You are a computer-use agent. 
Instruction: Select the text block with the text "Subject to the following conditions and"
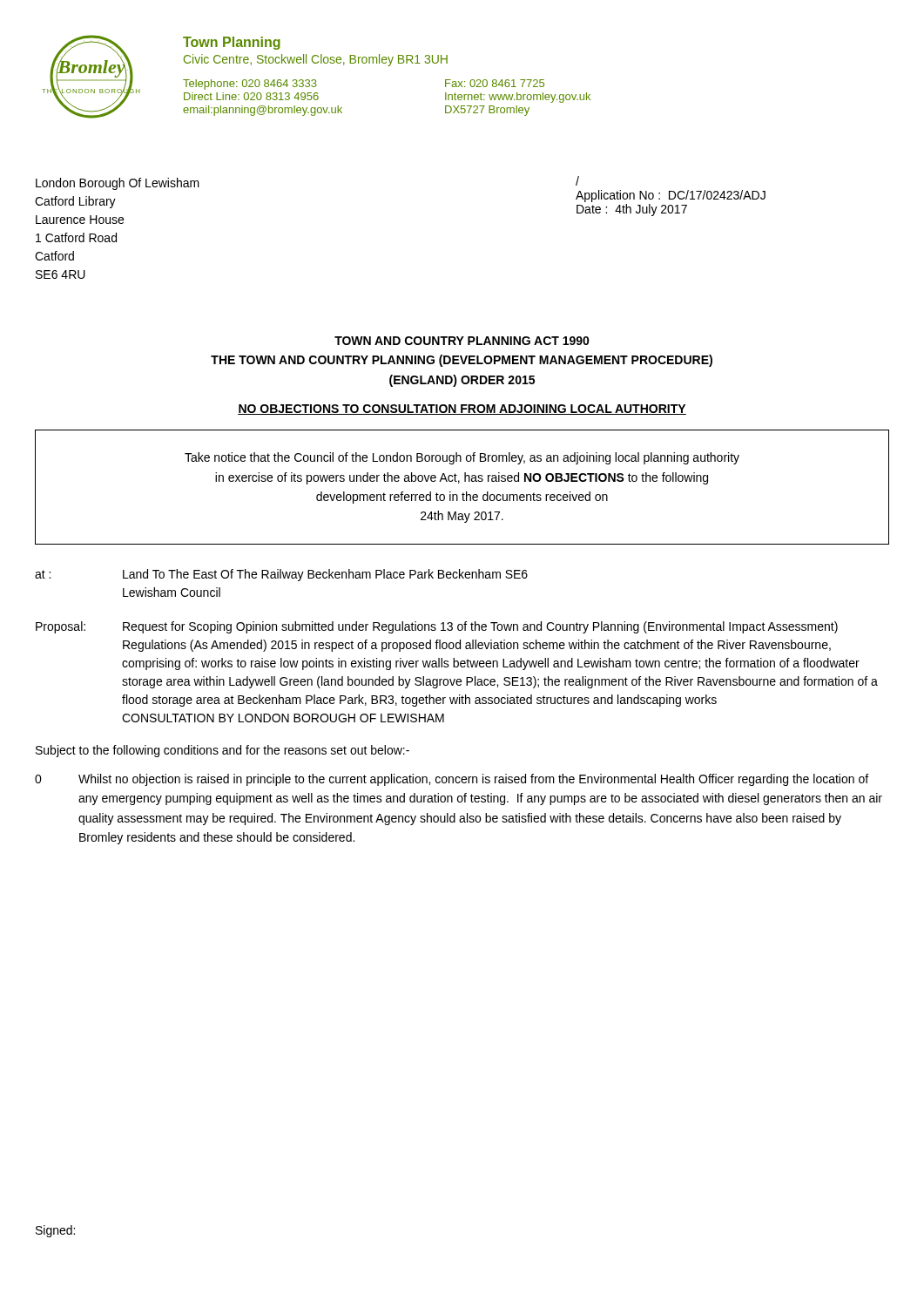point(222,750)
